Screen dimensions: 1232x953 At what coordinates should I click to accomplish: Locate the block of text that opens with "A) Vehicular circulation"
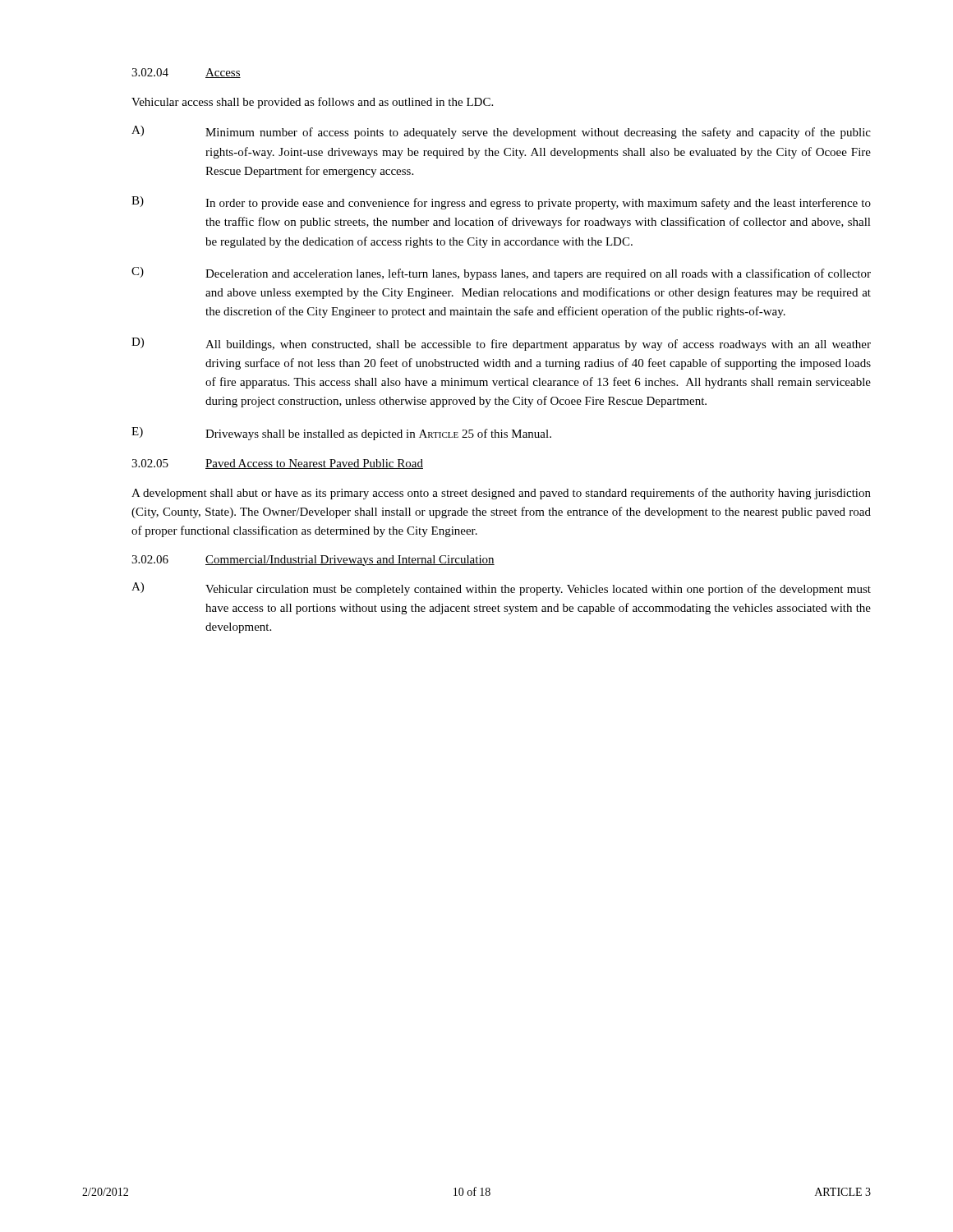(x=501, y=608)
